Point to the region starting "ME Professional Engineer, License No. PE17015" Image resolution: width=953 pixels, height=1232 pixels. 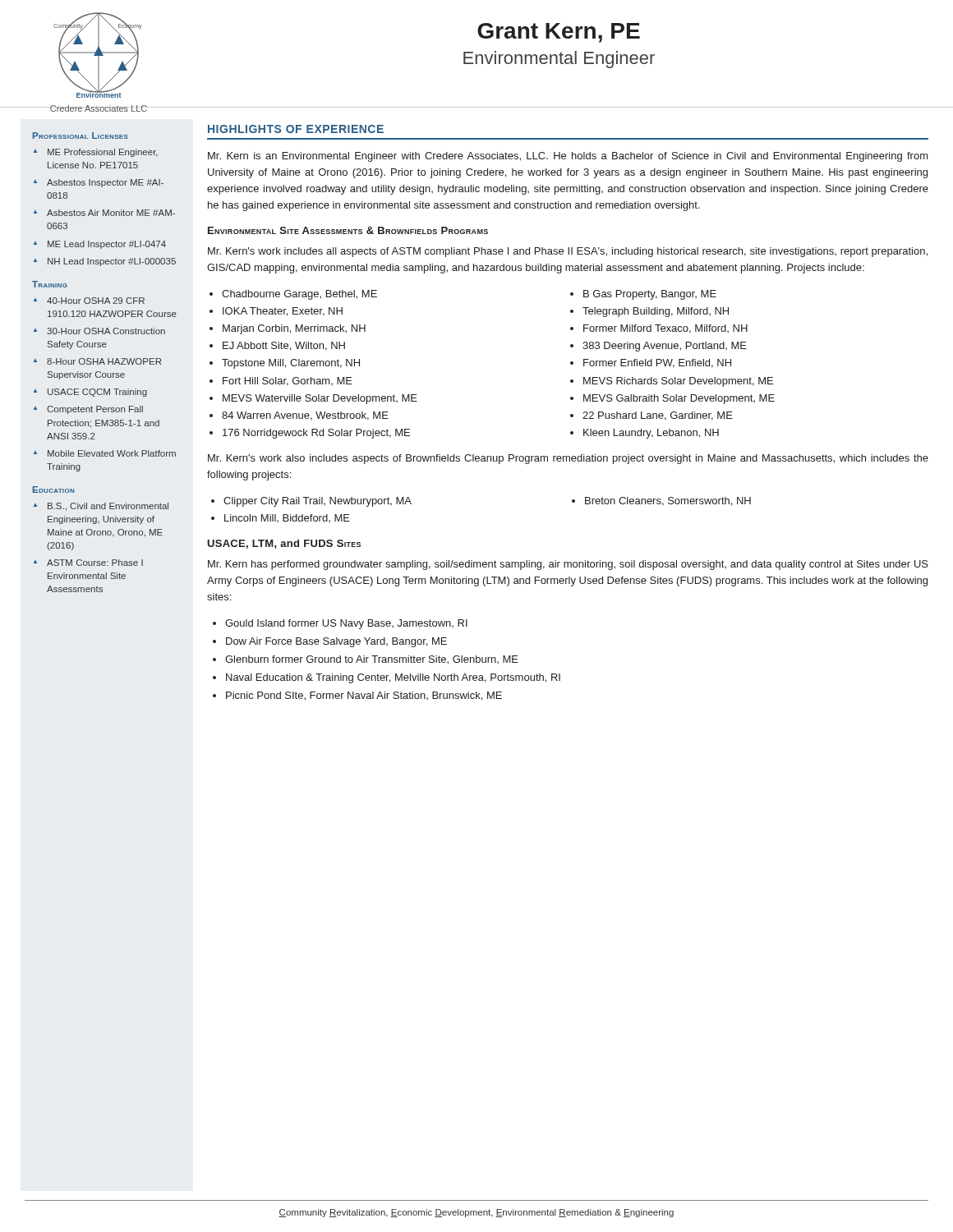pos(102,159)
